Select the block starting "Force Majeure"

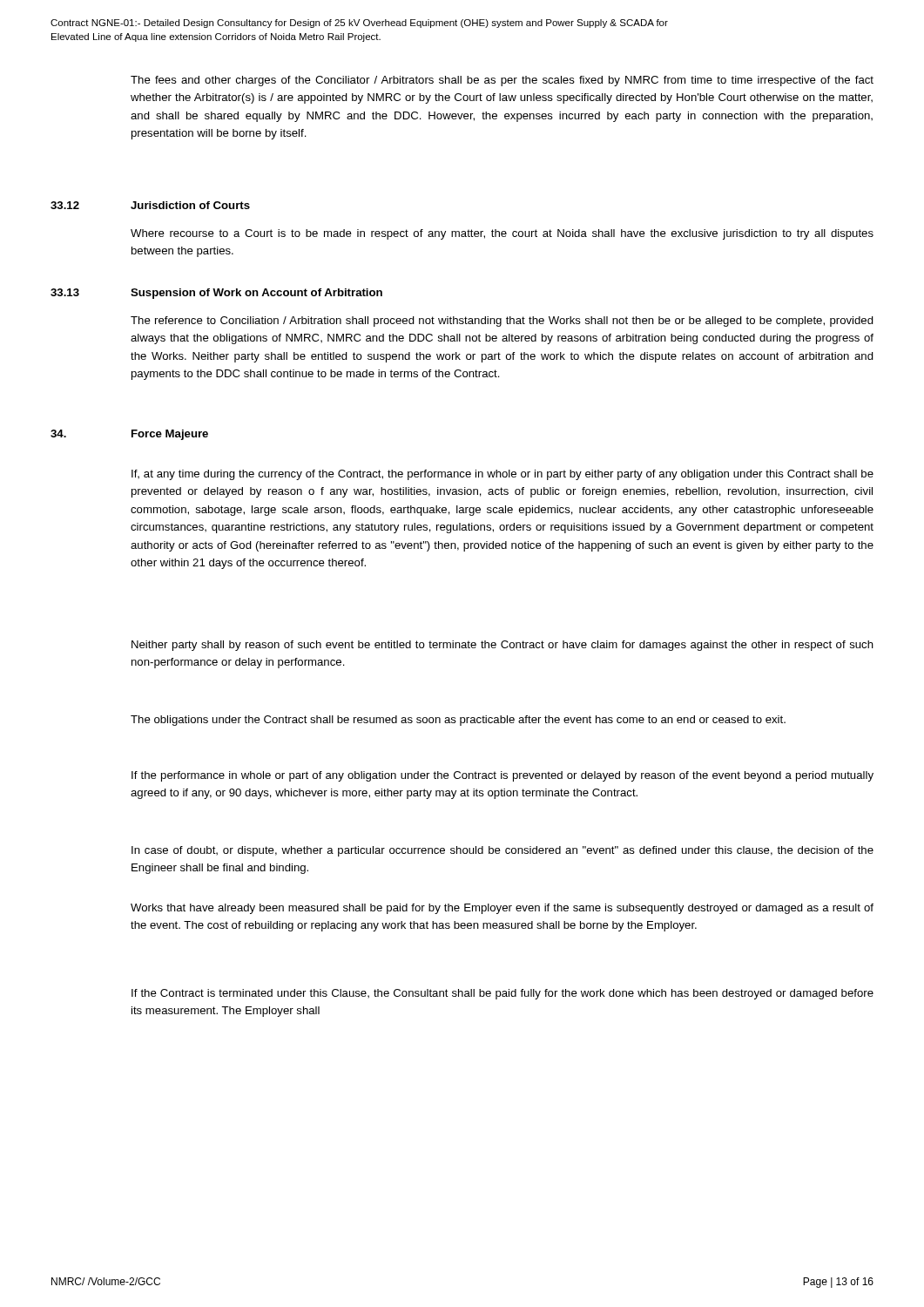tap(170, 434)
